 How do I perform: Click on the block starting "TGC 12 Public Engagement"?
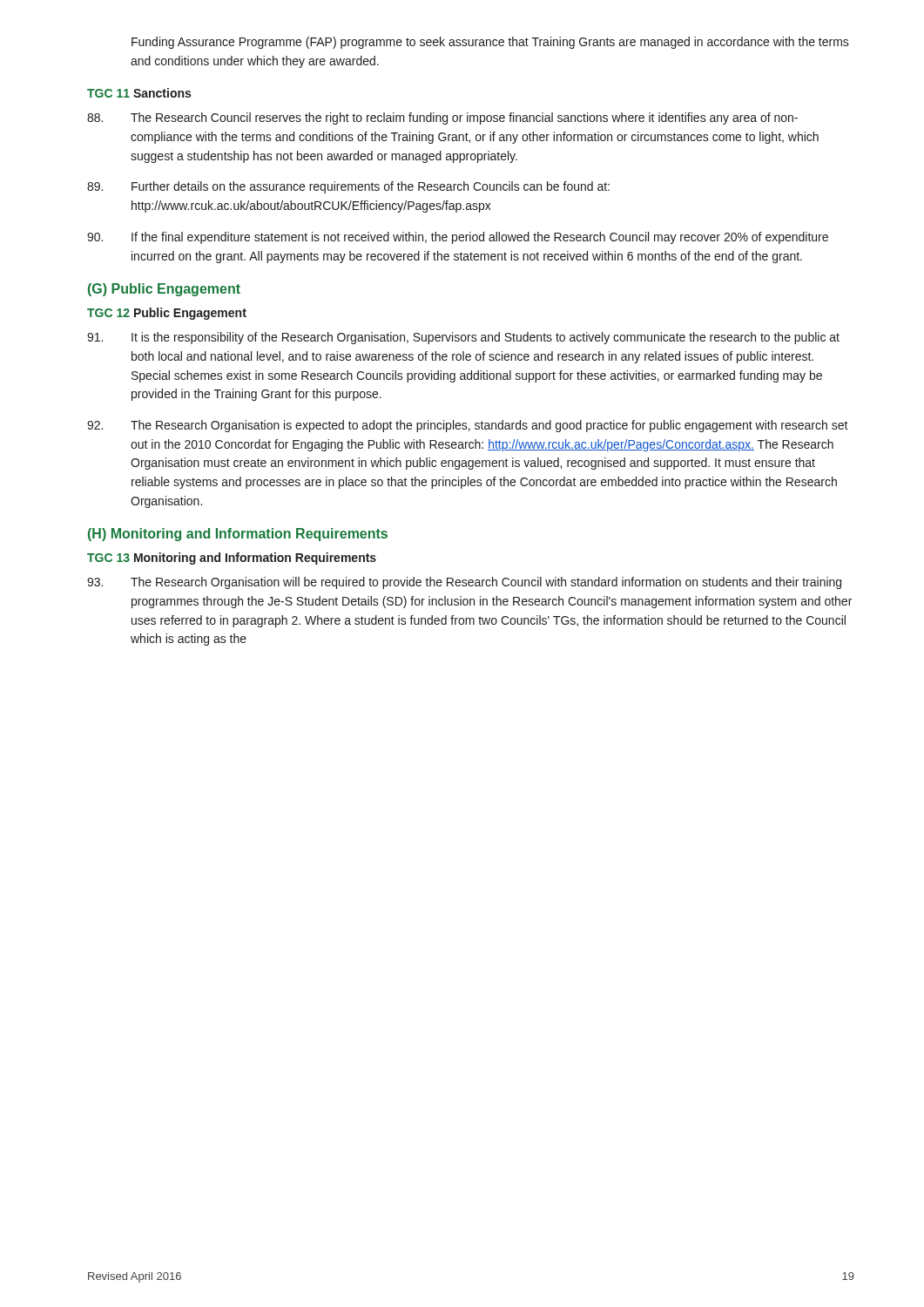[x=167, y=313]
